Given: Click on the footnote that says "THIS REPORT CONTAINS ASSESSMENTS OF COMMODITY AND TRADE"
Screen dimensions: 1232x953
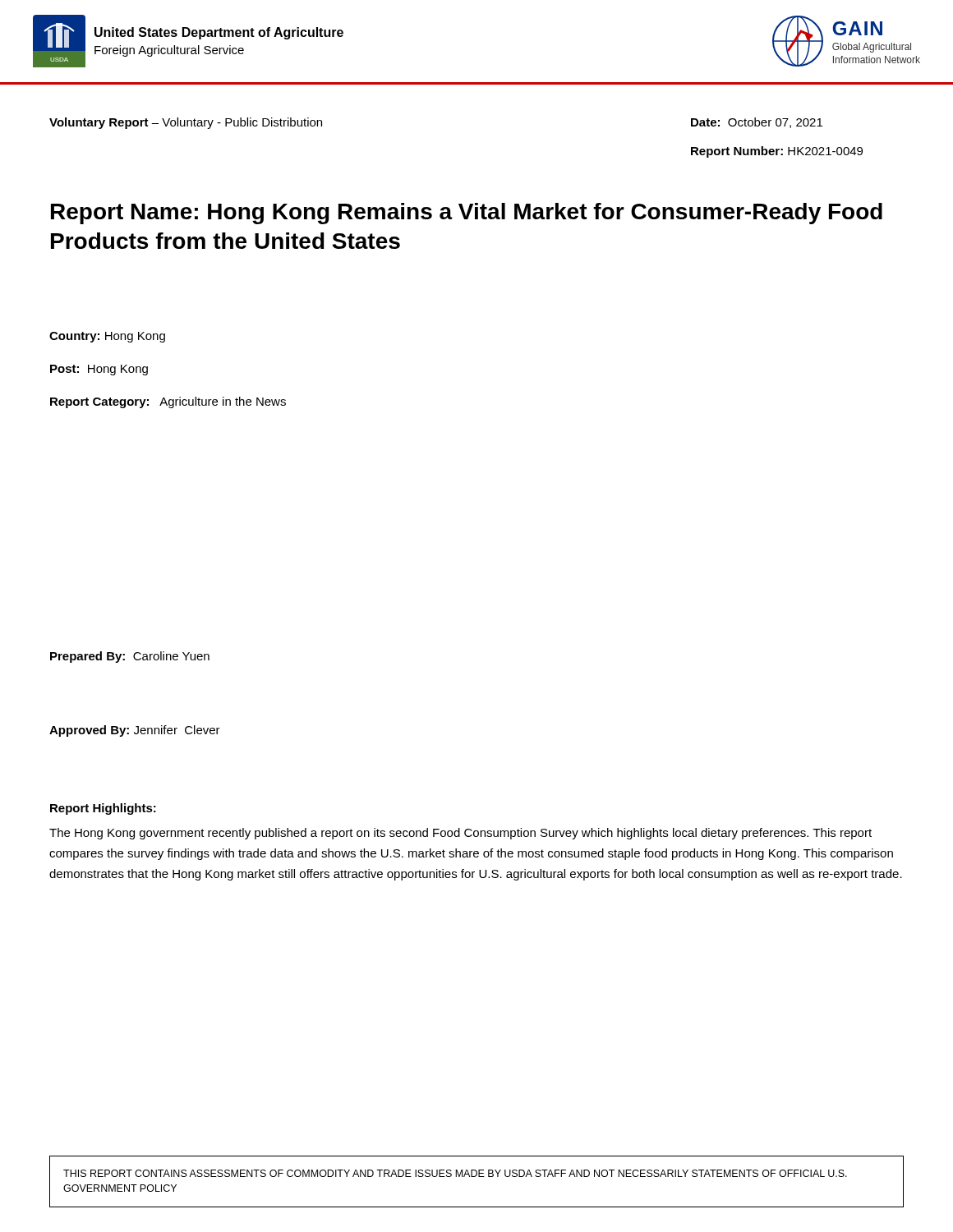Looking at the screenshot, I should coord(455,1181).
